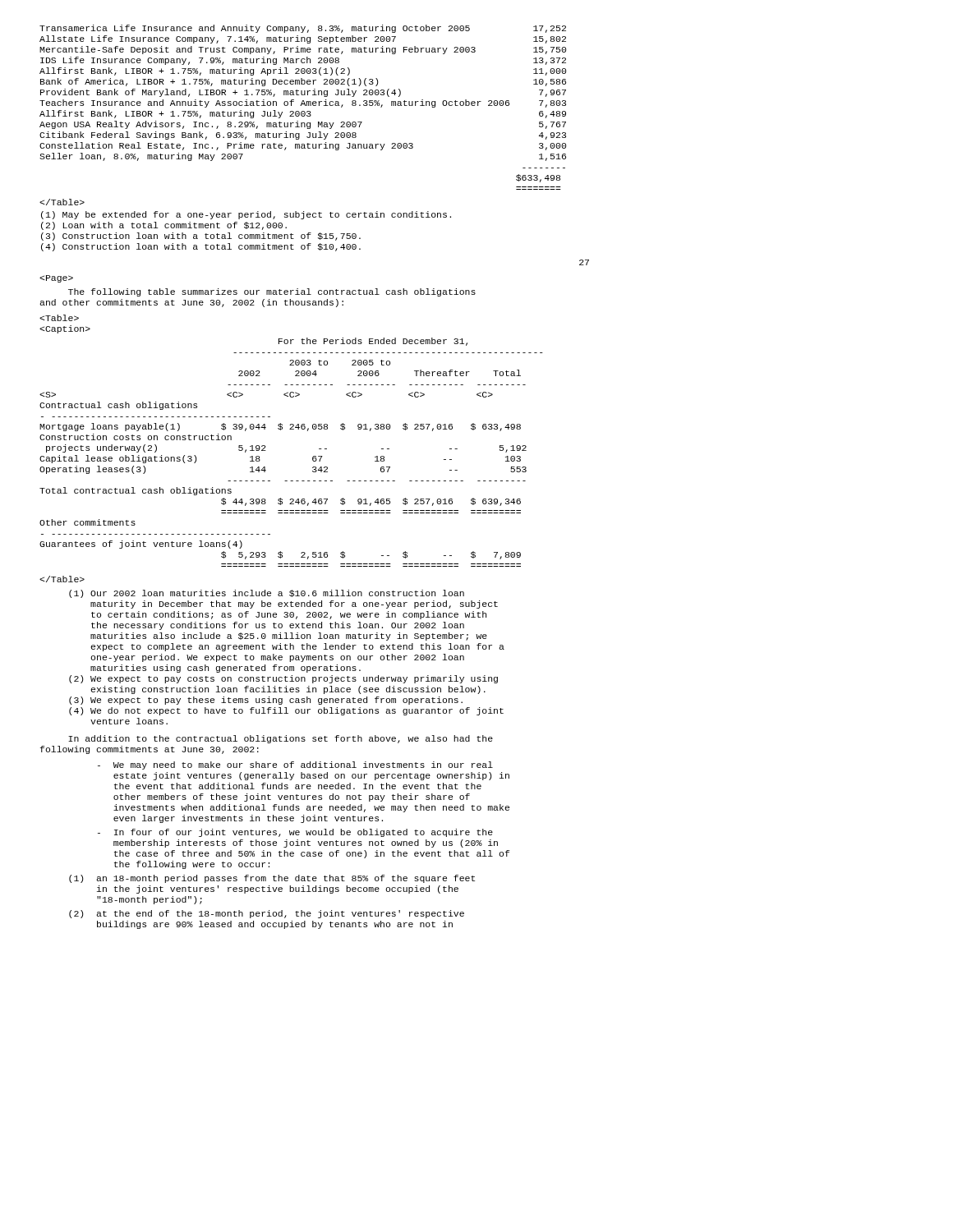Locate the text starting "(1) an 18-month period passes from the"
The image size is (953, 1232).
[x=476, y=889]
